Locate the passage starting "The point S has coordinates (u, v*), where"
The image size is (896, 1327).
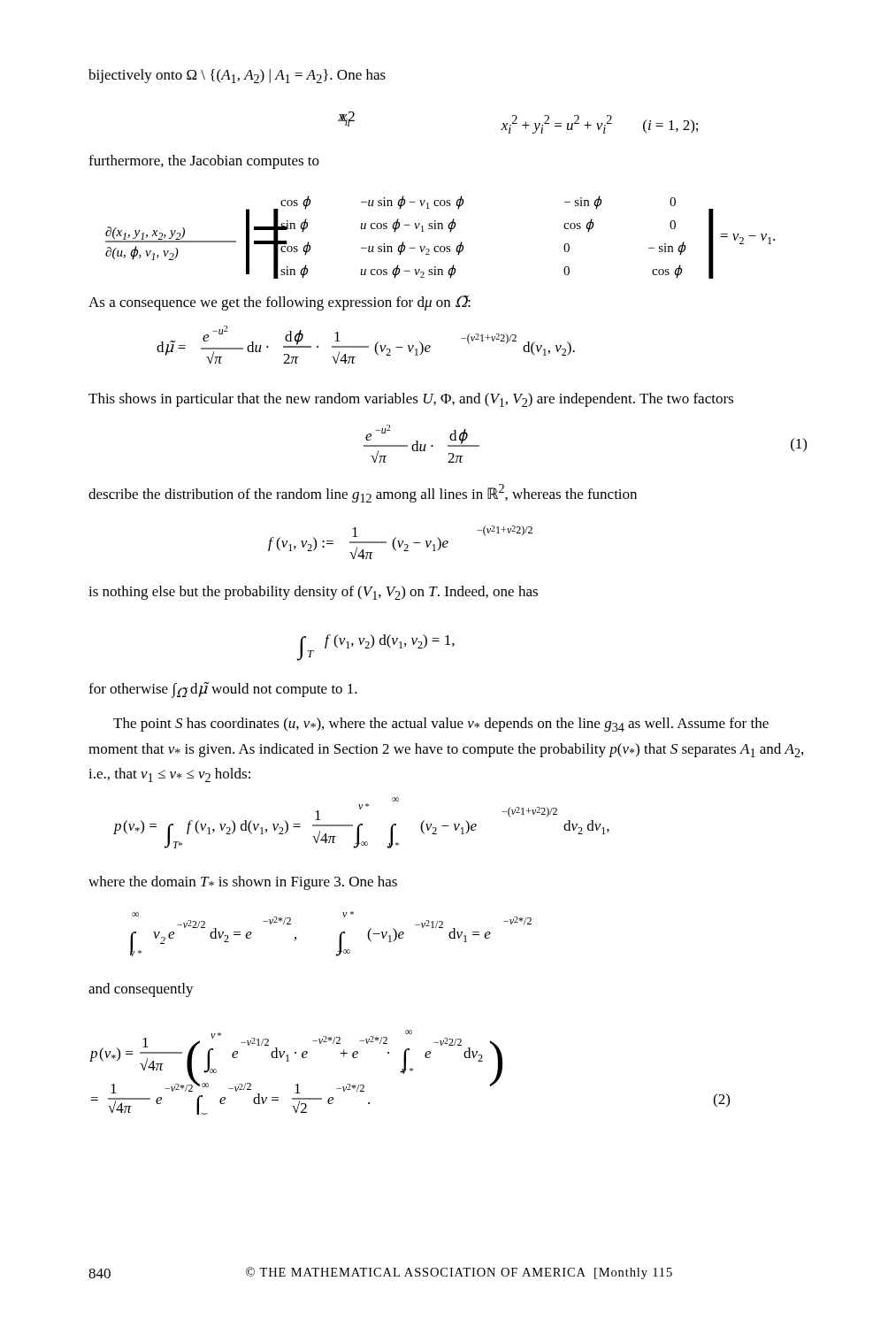[x=446, y=750]
